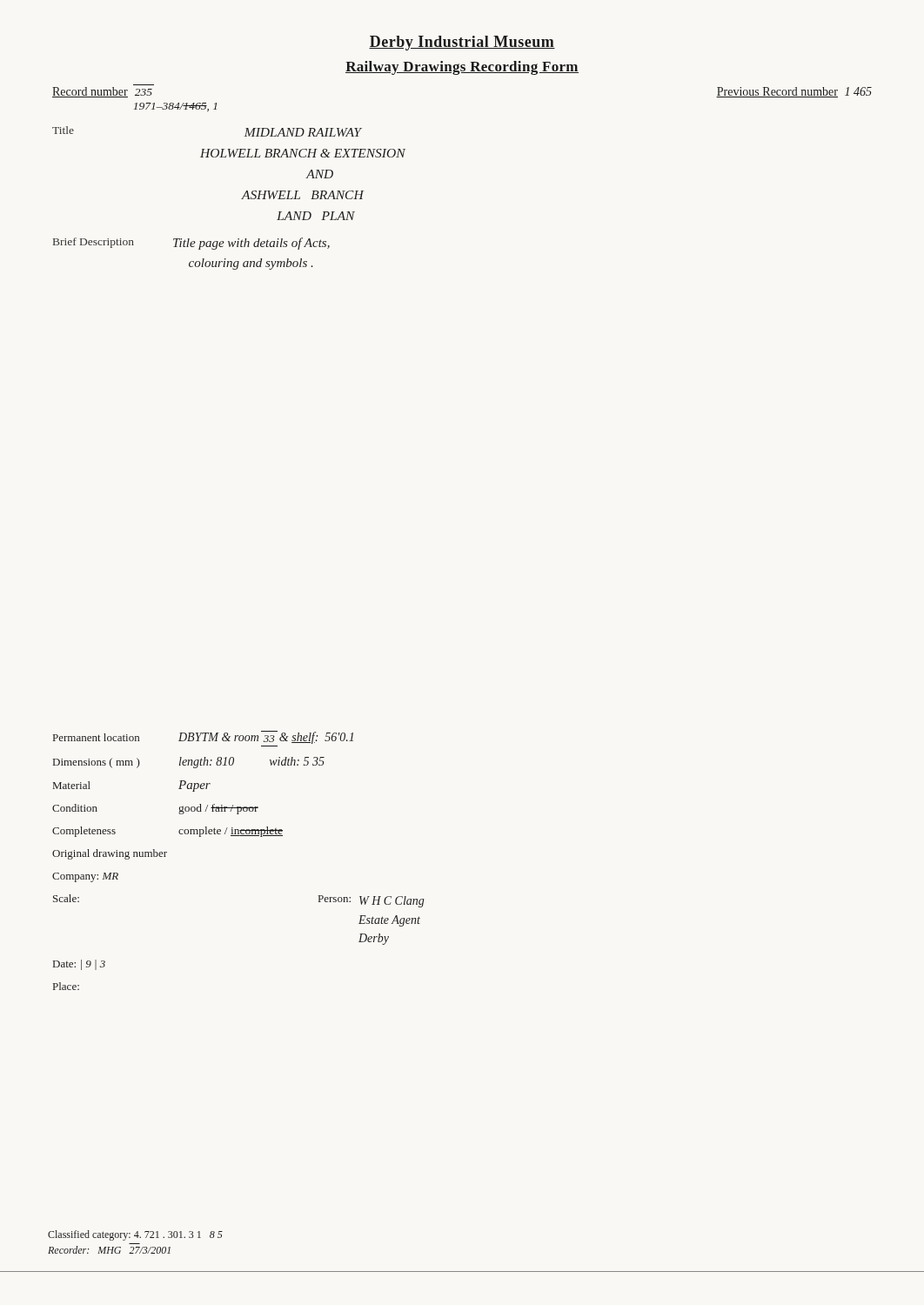The height and width of the screenshot is (1305, 924).
Task: Where is the passage that starts "Brief Description Title page with details of"?
Action: 191,253
